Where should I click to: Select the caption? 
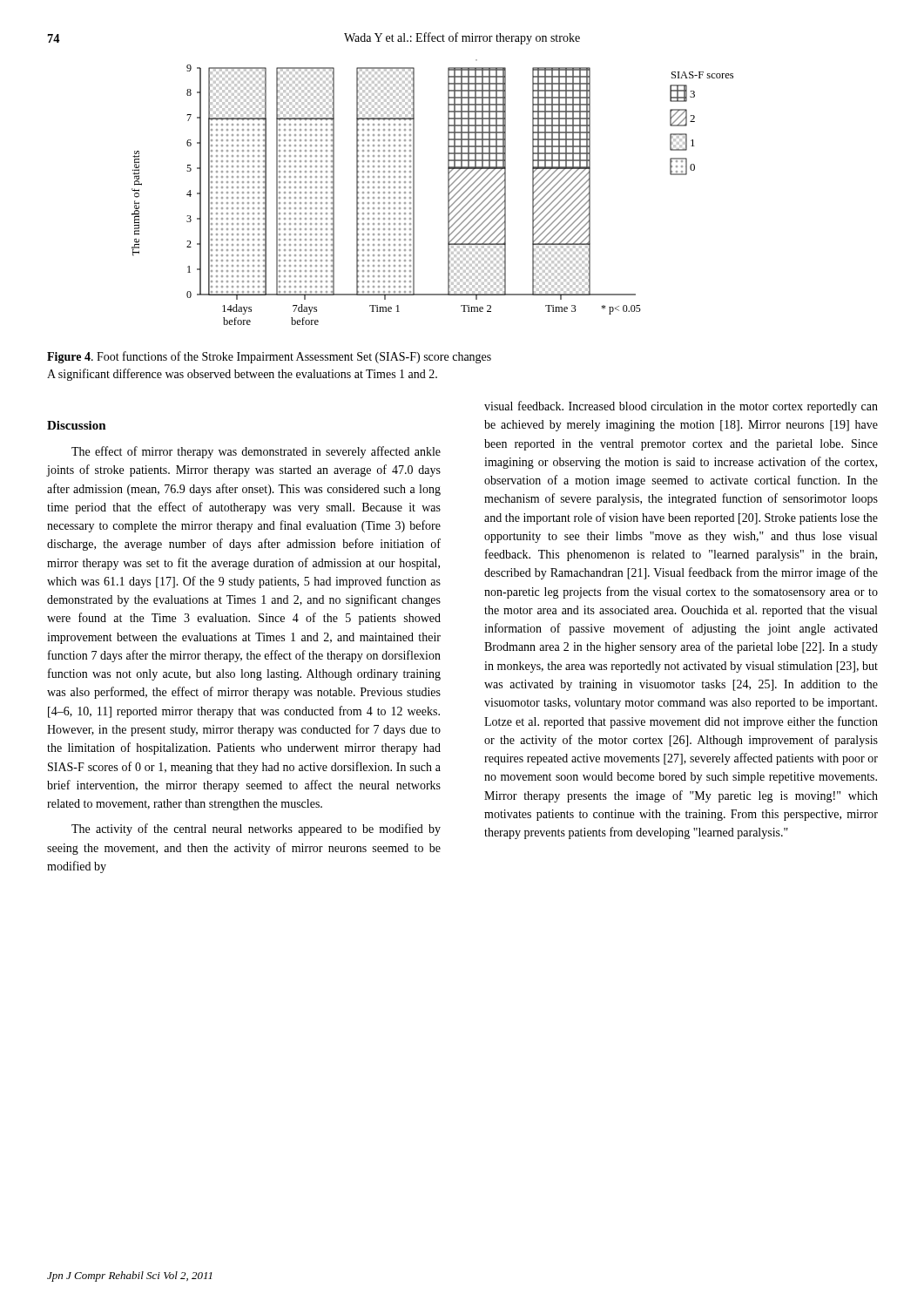(269, 366)
